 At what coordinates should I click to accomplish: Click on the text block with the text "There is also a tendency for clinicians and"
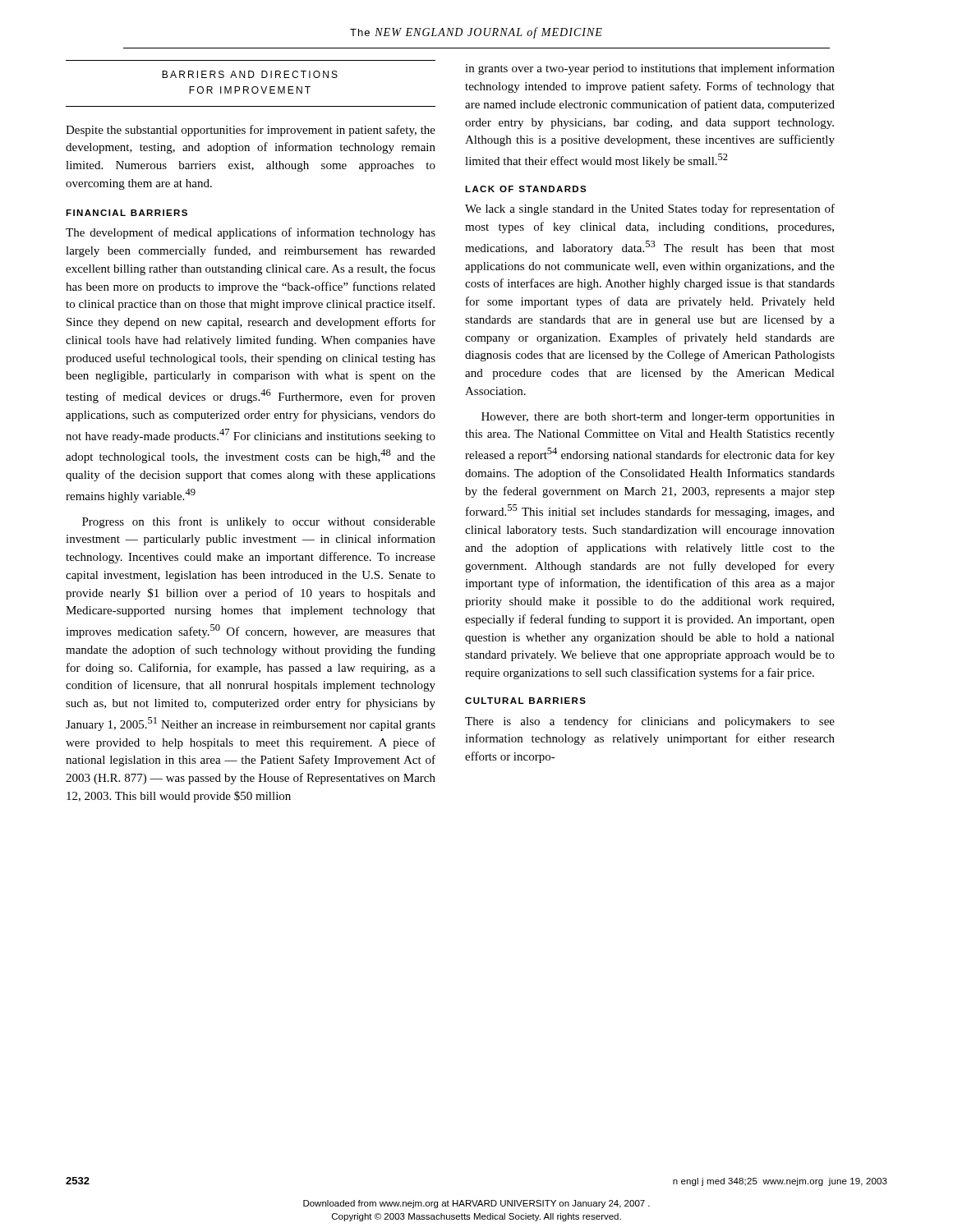[650, 739]
